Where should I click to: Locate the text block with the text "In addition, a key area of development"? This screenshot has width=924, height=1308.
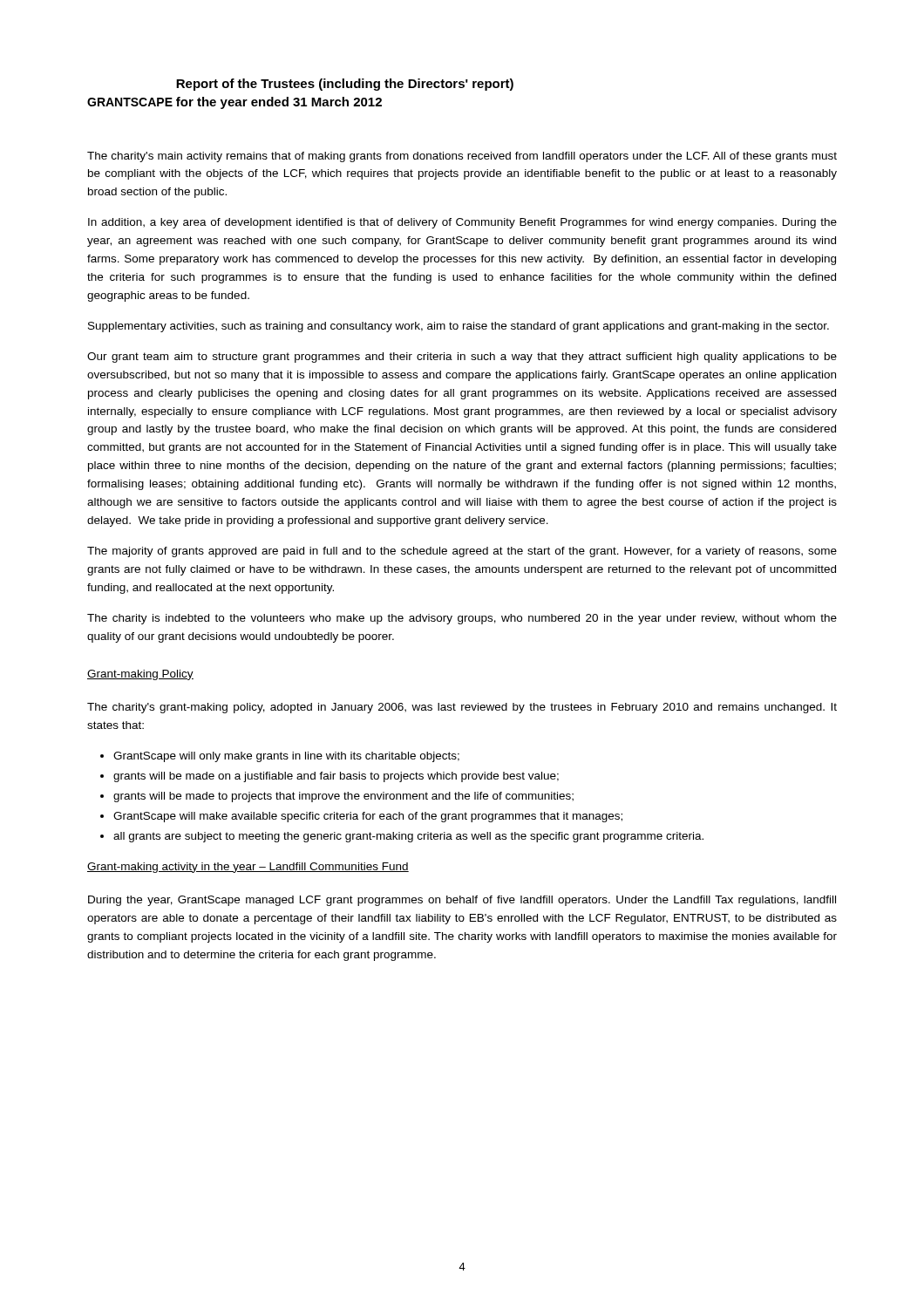[x=462, y=259]
